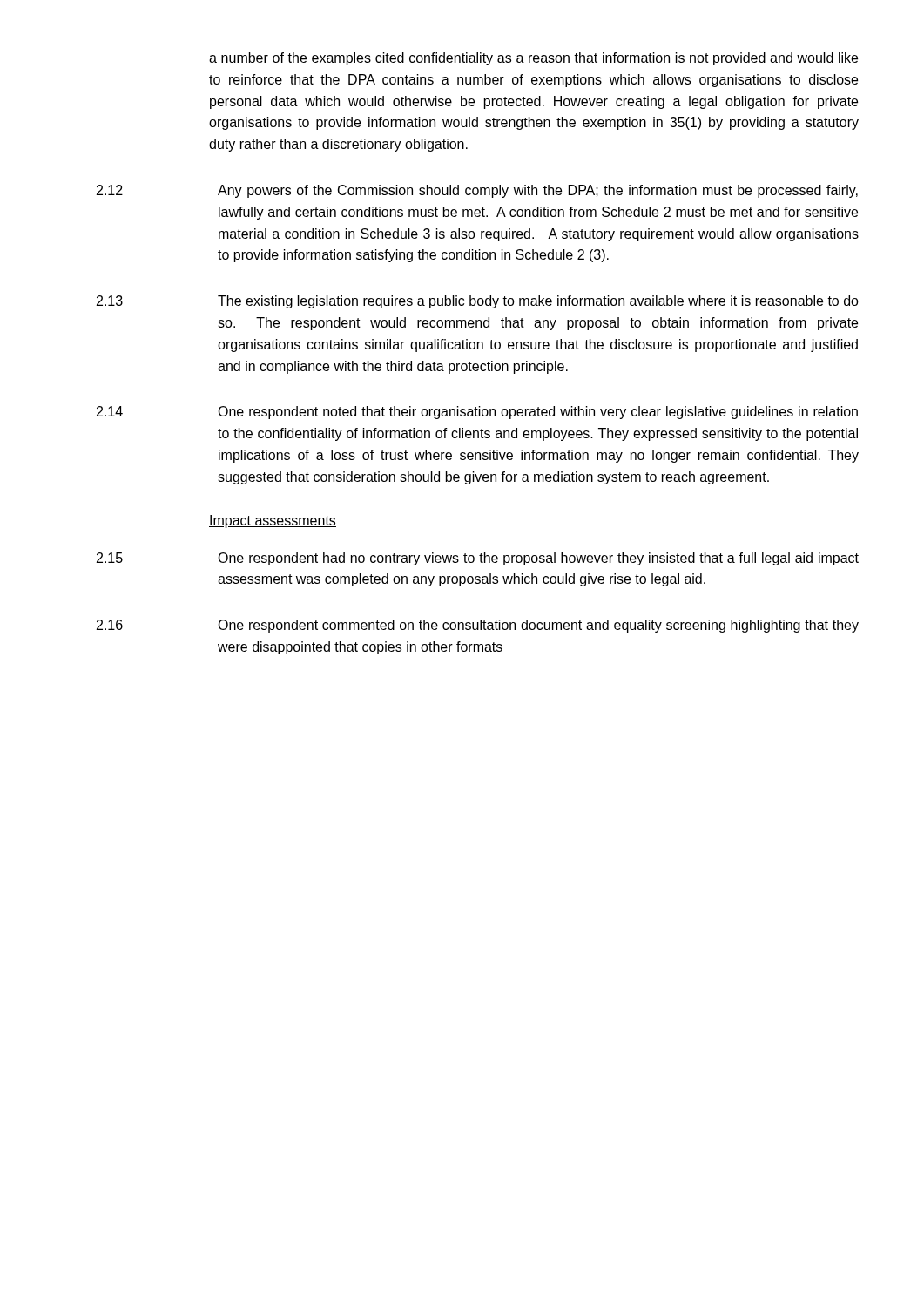This screenshot has height=1307, width=924.
Task: Select the text block with the text "14 One respondent noted that their organisation operated"
Action: [477, 445]
